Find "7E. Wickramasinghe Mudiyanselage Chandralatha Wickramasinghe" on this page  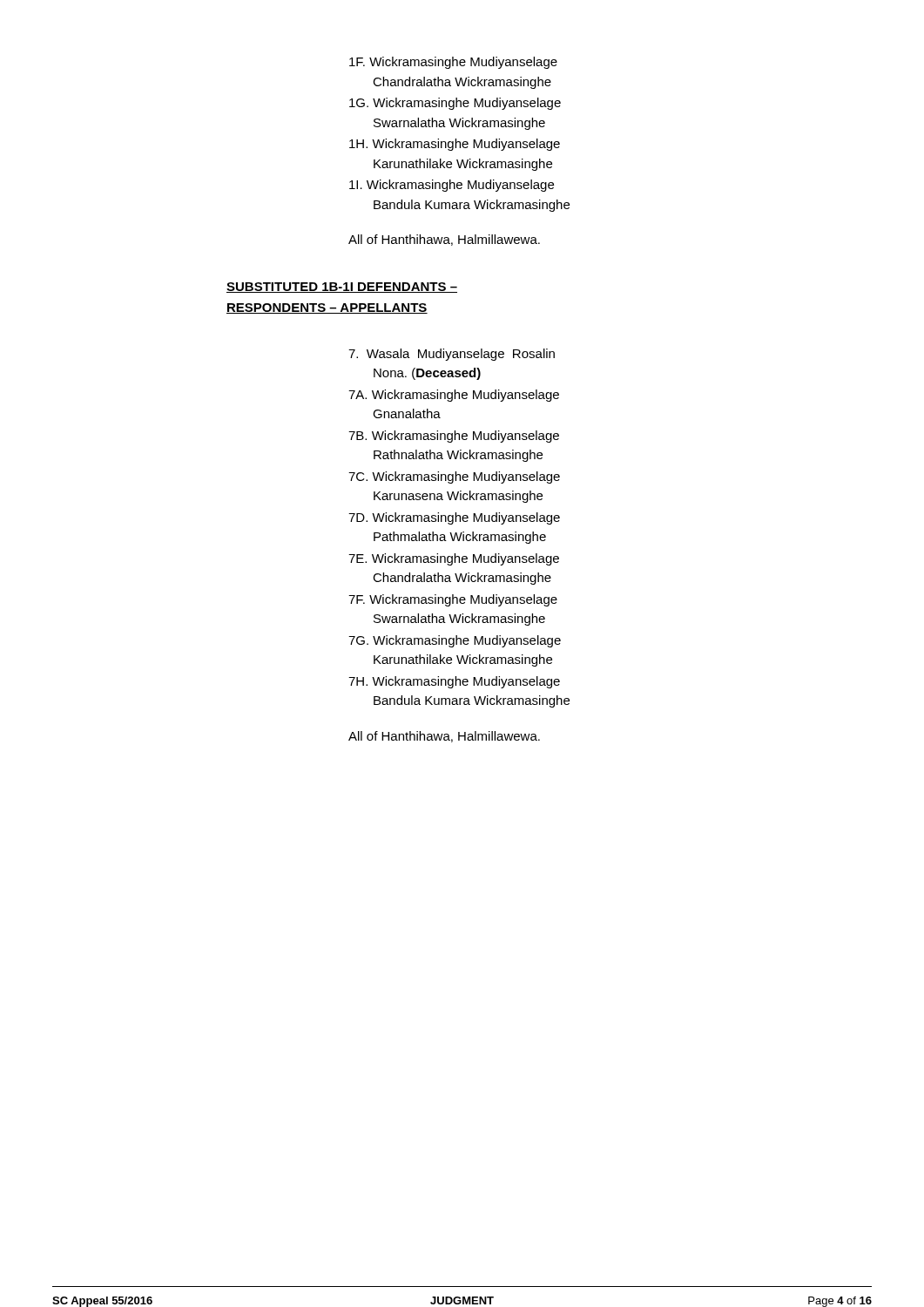454,559
